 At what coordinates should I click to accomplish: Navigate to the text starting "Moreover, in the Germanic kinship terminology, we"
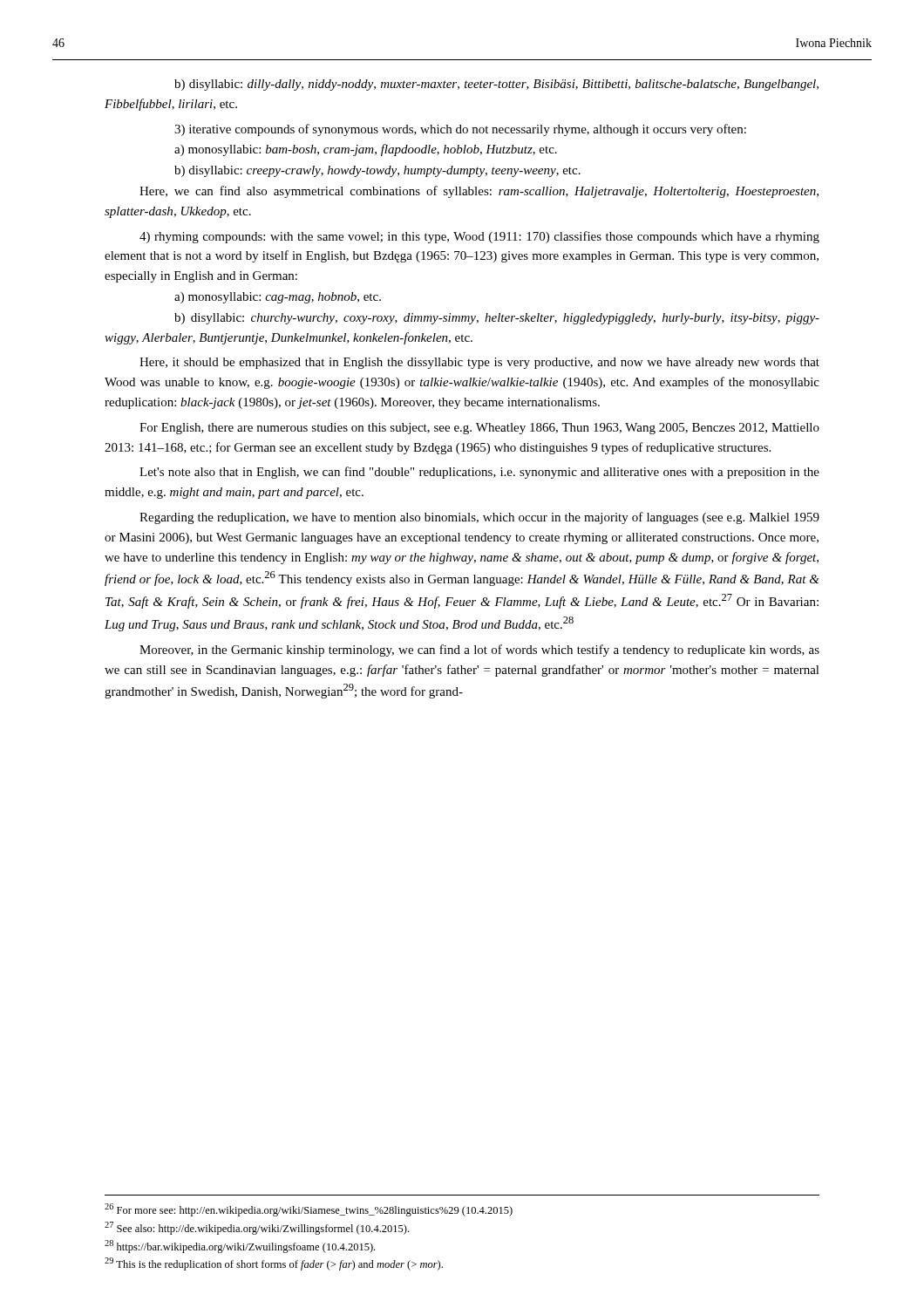click(462, 671)
